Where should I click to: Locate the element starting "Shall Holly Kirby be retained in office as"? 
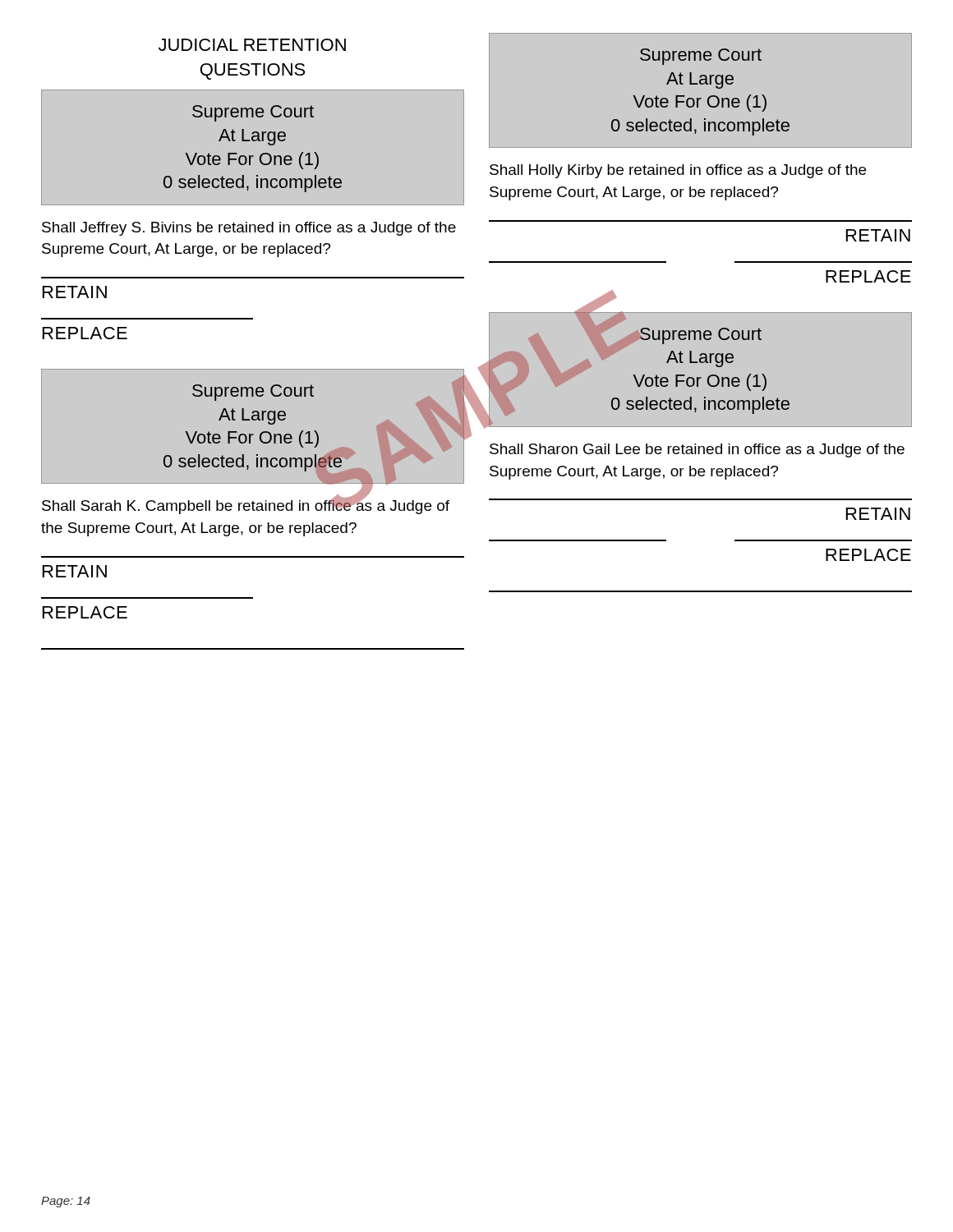pyautogui.click(x=678, y=181)
